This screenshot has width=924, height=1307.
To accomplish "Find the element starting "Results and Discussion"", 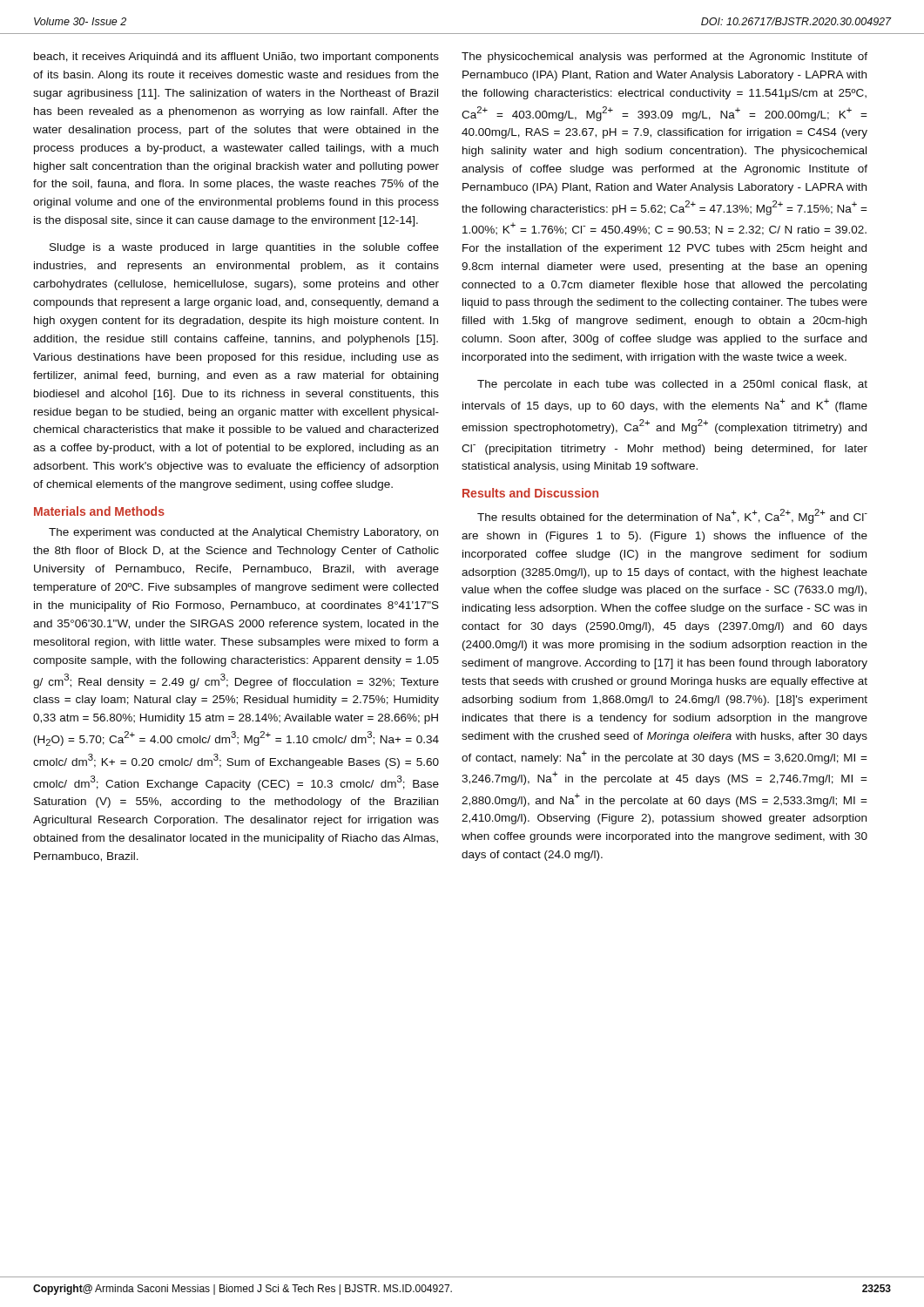I will (530, 493).
